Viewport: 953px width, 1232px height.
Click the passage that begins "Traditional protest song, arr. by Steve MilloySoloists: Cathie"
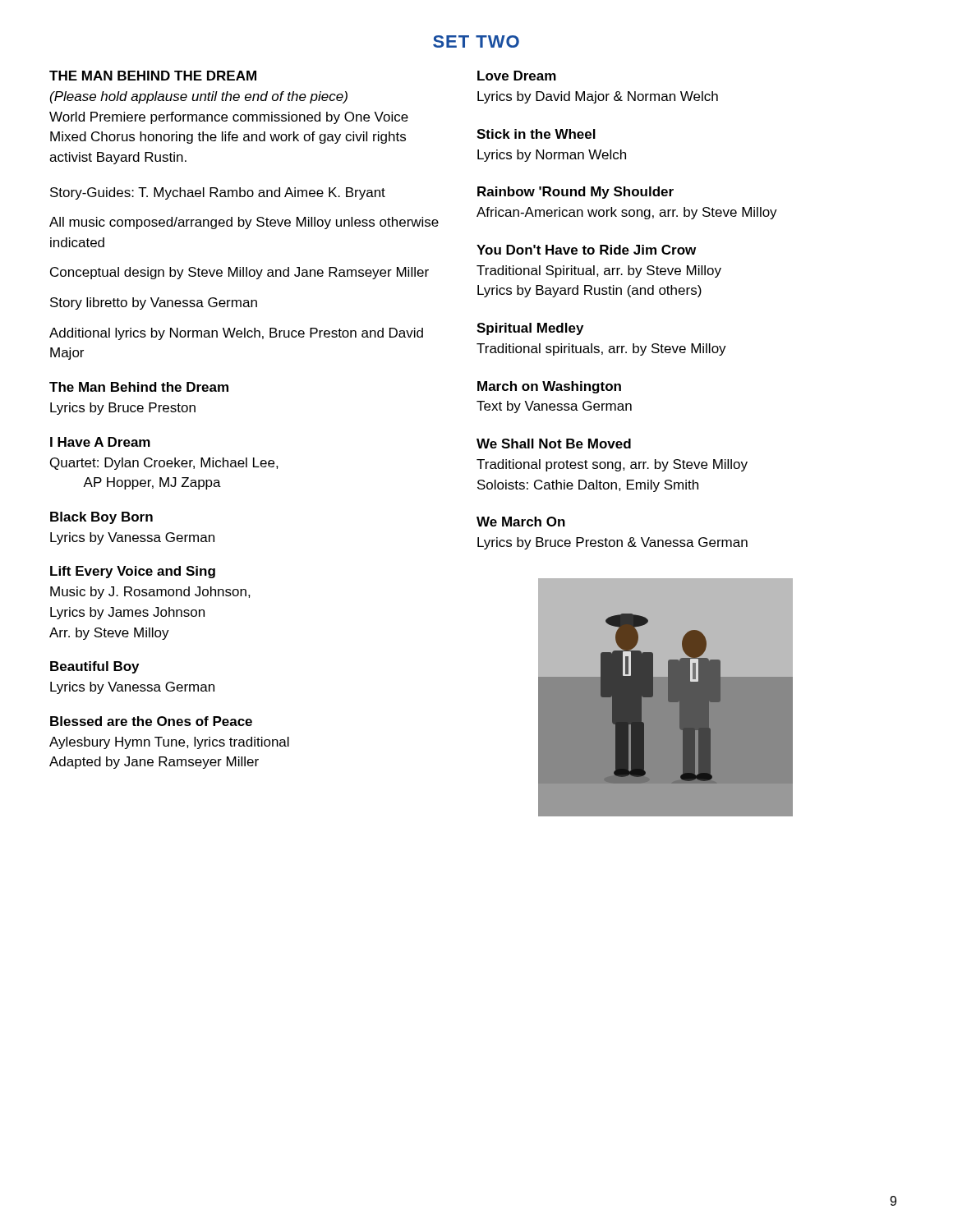[x=612, y=475]
